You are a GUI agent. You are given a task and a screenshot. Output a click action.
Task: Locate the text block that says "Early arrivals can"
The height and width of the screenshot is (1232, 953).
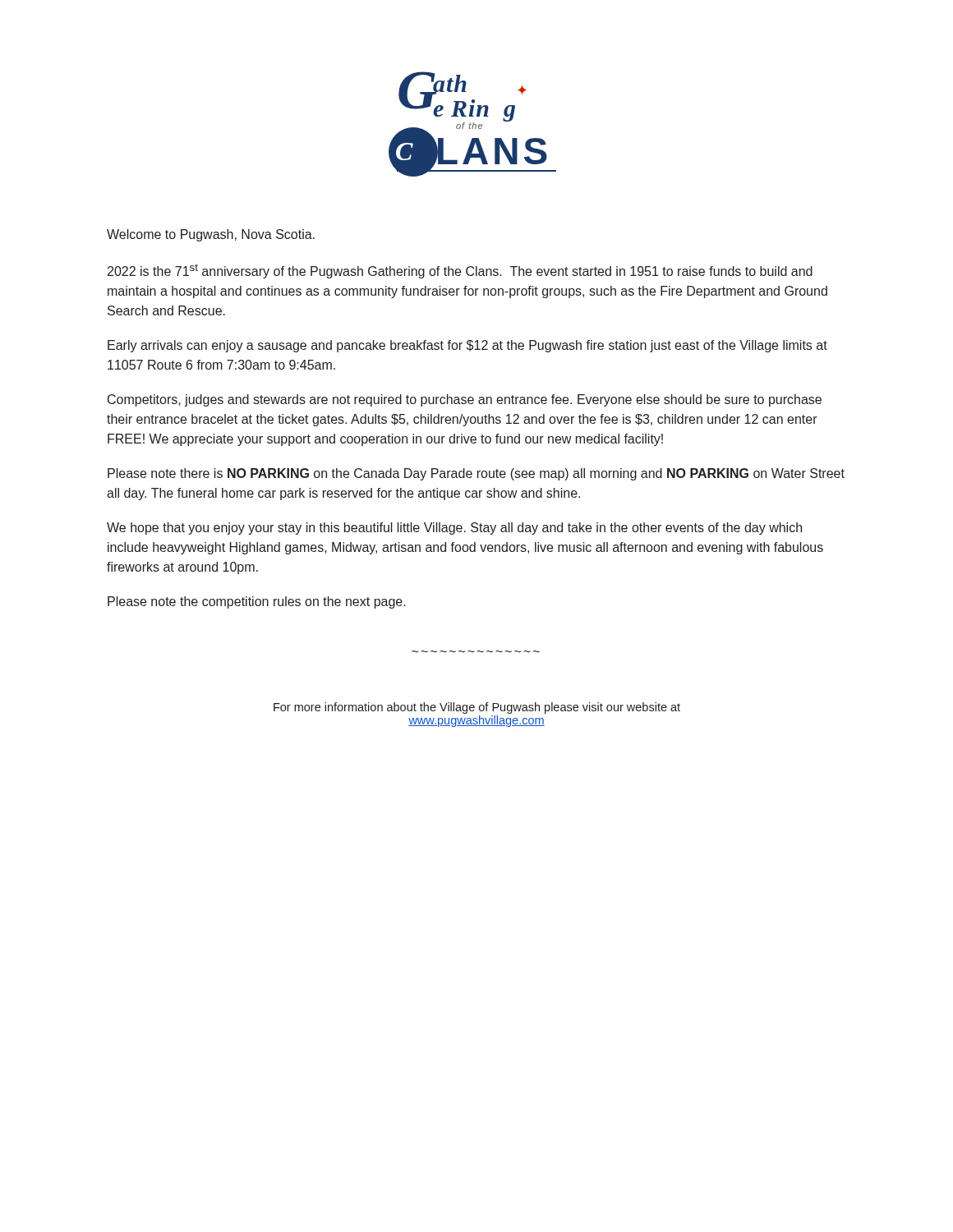pos(467,355)
